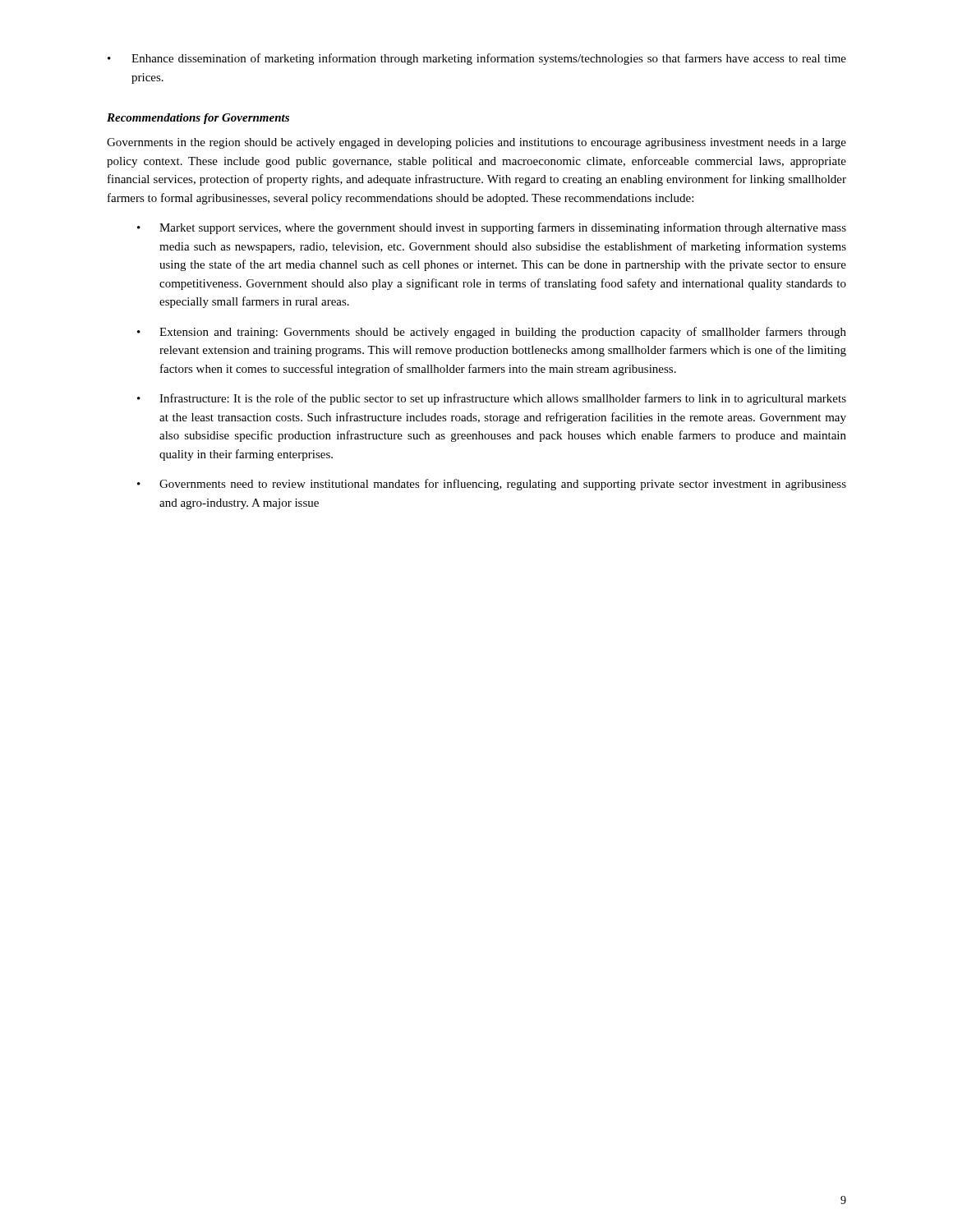Find the block on this page that starts "• Infrastructure: It is the"
This screenshot has width=953, height=1232.
tap(491, 426)
